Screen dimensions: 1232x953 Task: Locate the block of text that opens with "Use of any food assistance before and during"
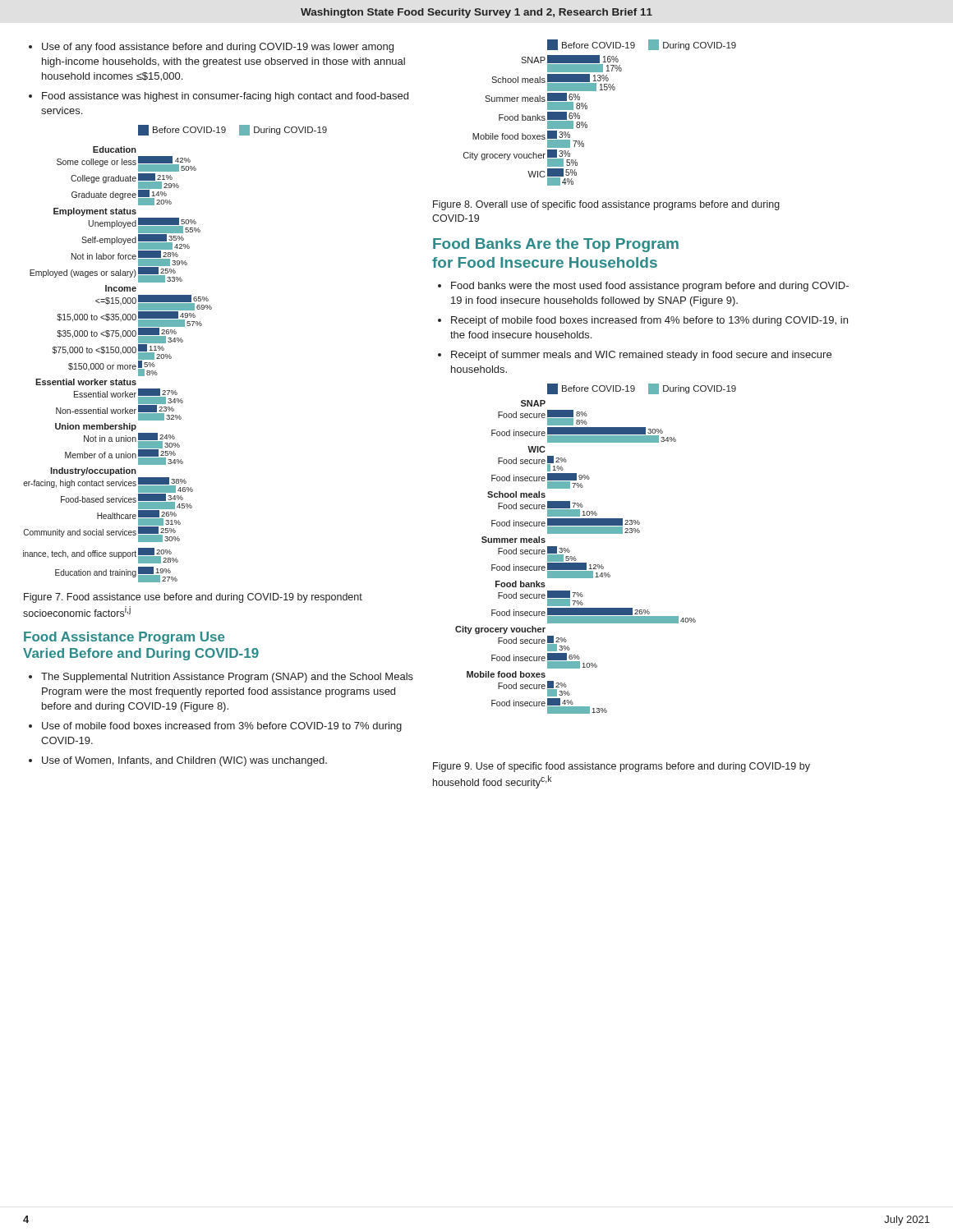pos(223,61)
